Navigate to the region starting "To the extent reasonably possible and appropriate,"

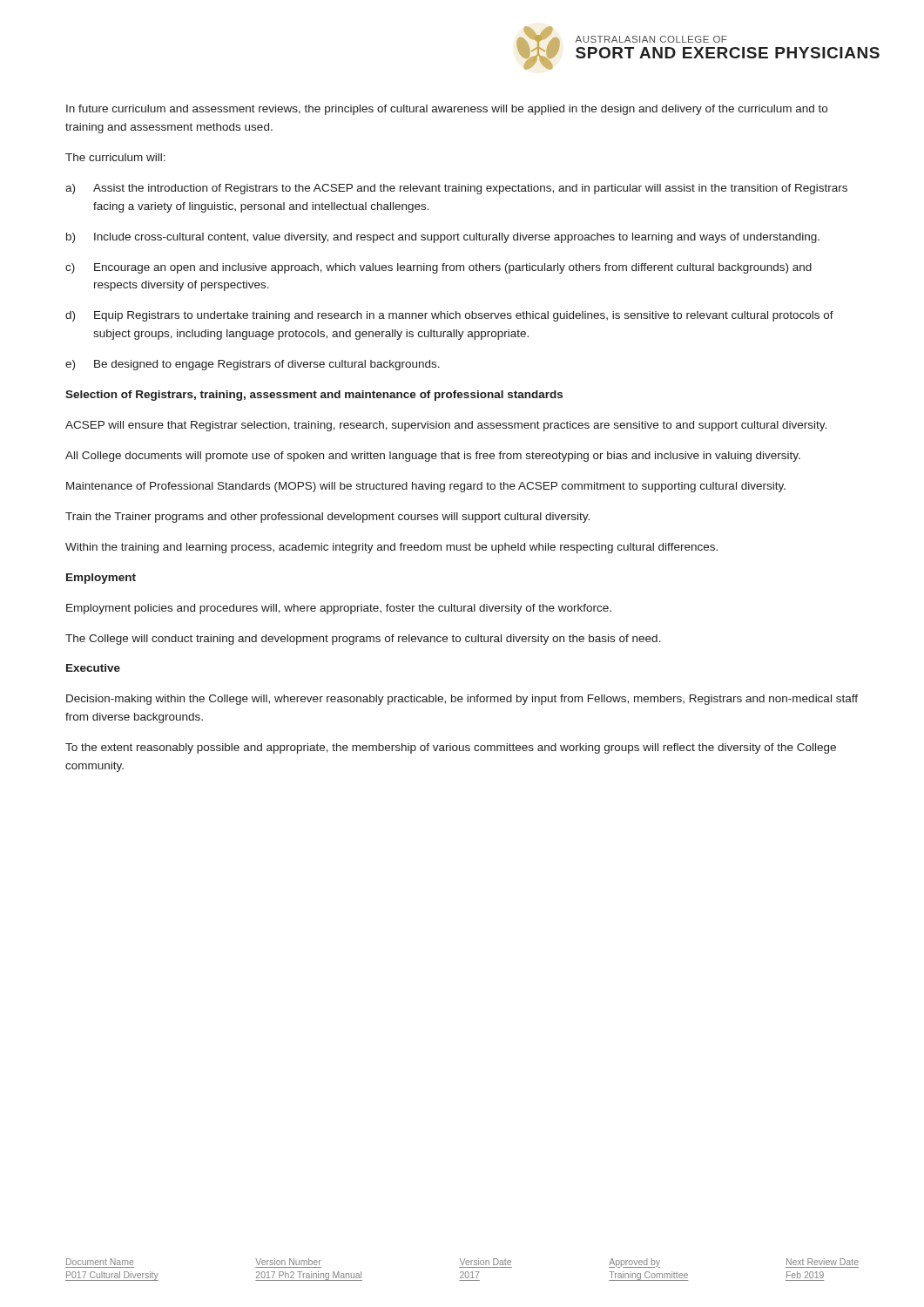click(462, 757)
